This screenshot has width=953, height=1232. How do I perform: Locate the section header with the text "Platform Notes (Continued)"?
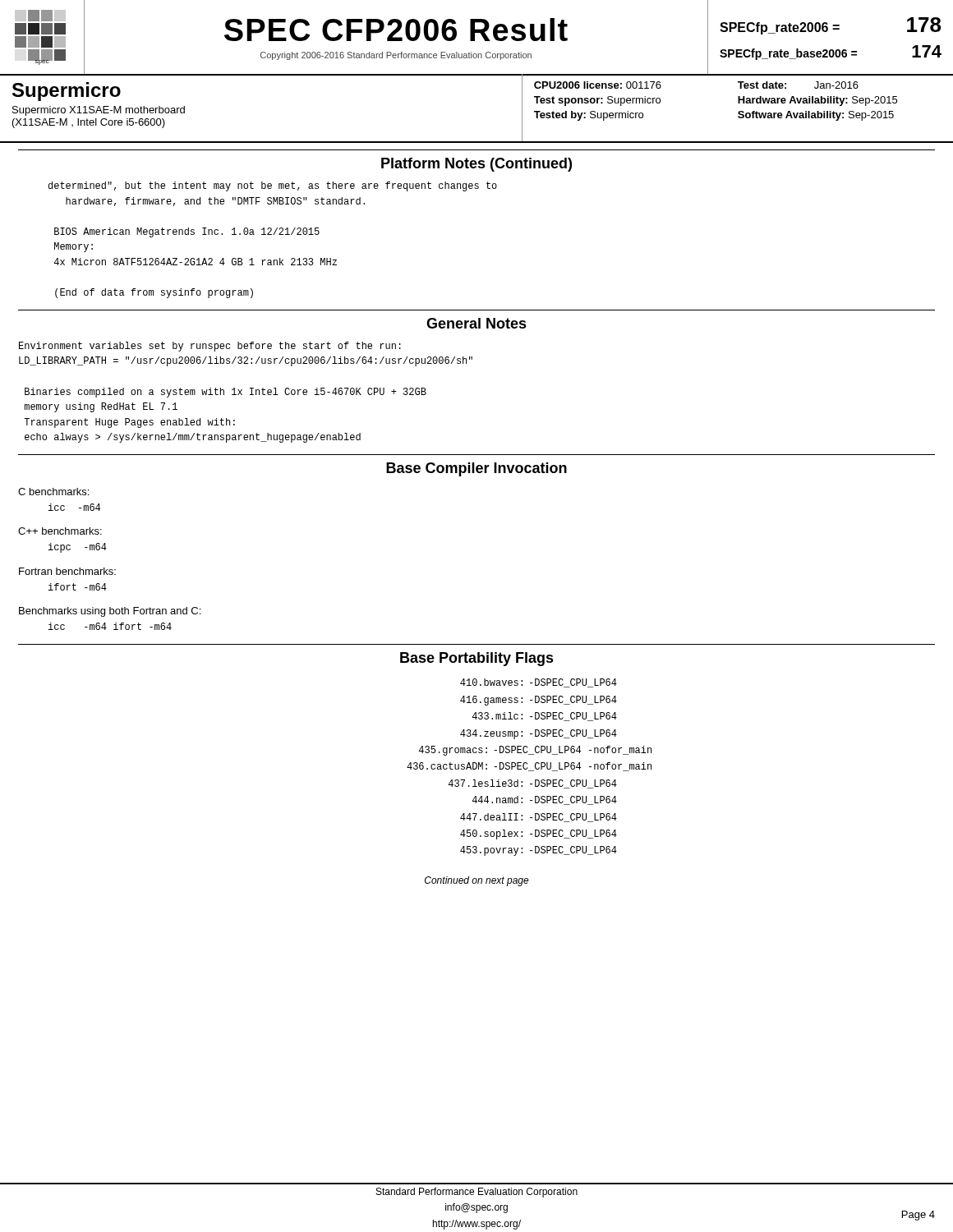476,163
